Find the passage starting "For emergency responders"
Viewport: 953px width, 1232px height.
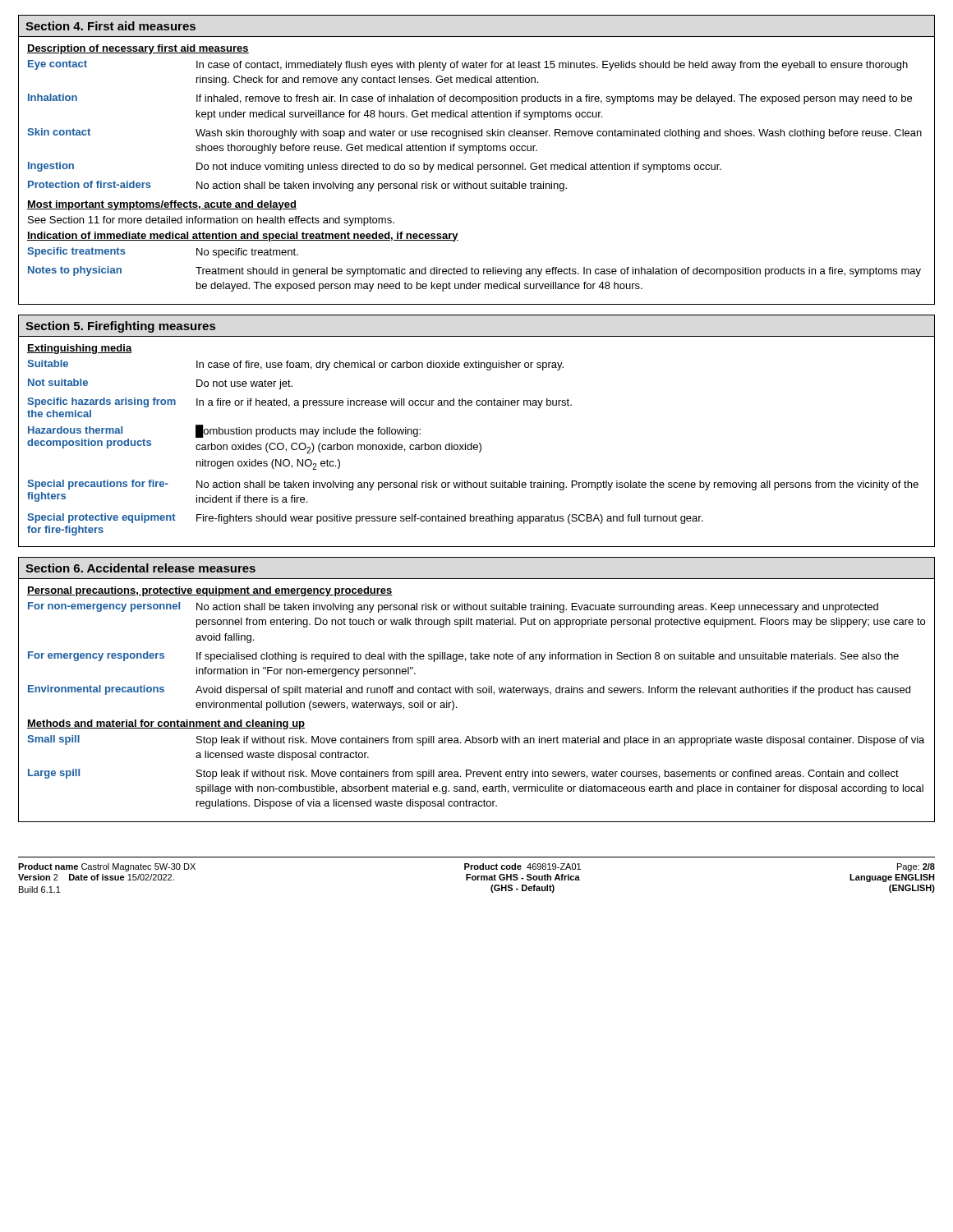click(x=476, y=664)
